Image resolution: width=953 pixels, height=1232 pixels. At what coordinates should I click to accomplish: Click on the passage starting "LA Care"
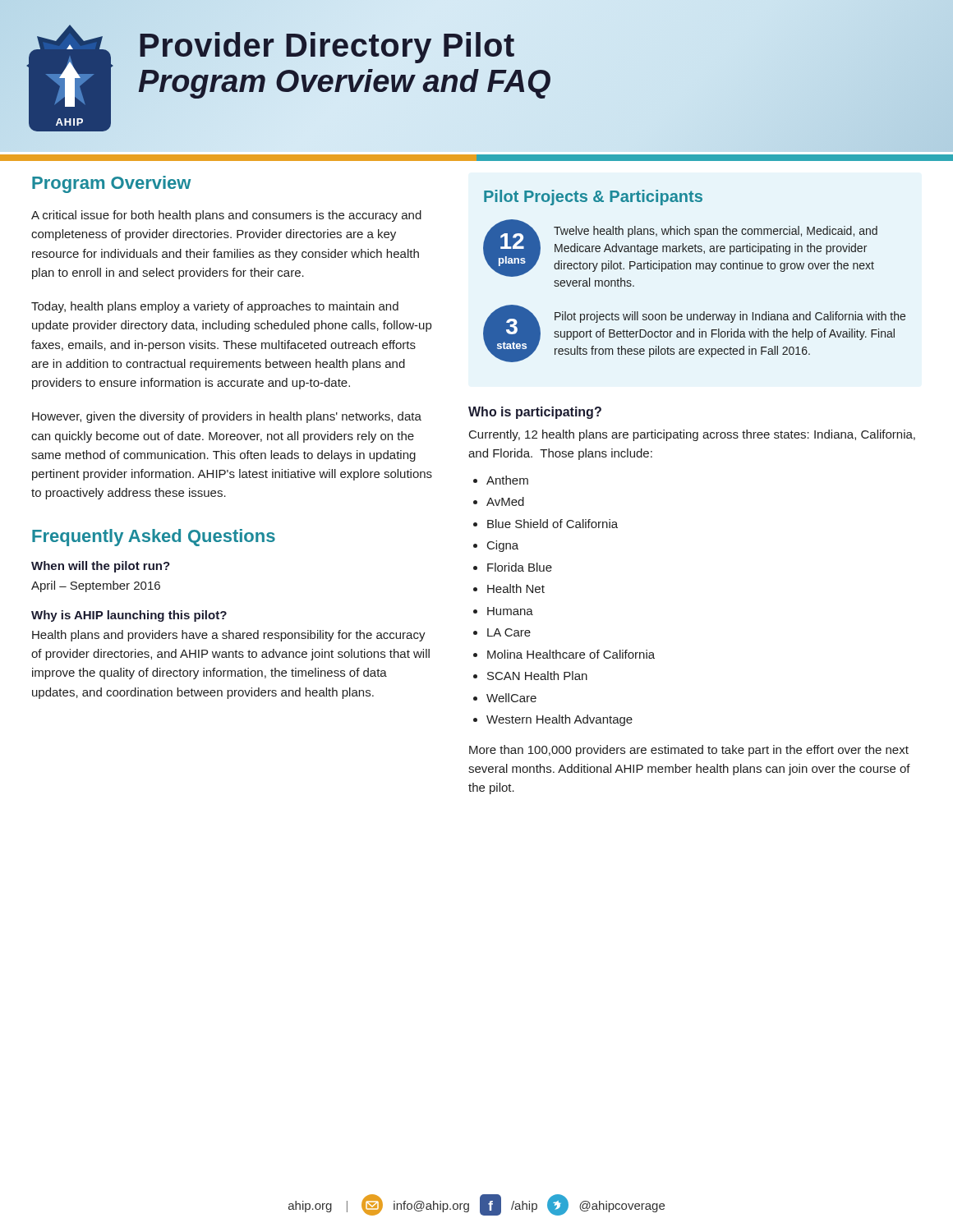click(x=509, y=632)
